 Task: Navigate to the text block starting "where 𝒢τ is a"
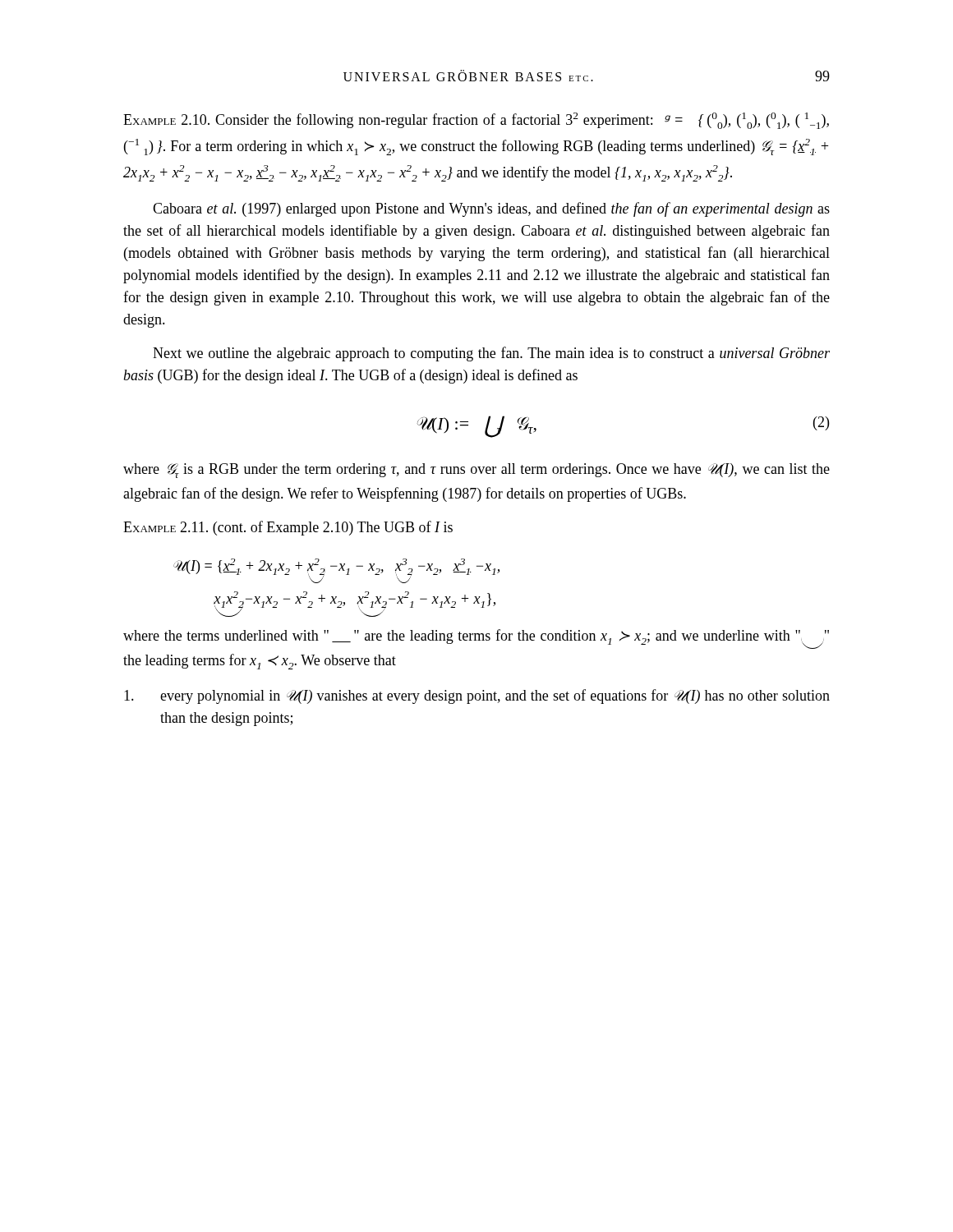coord(476,481)
